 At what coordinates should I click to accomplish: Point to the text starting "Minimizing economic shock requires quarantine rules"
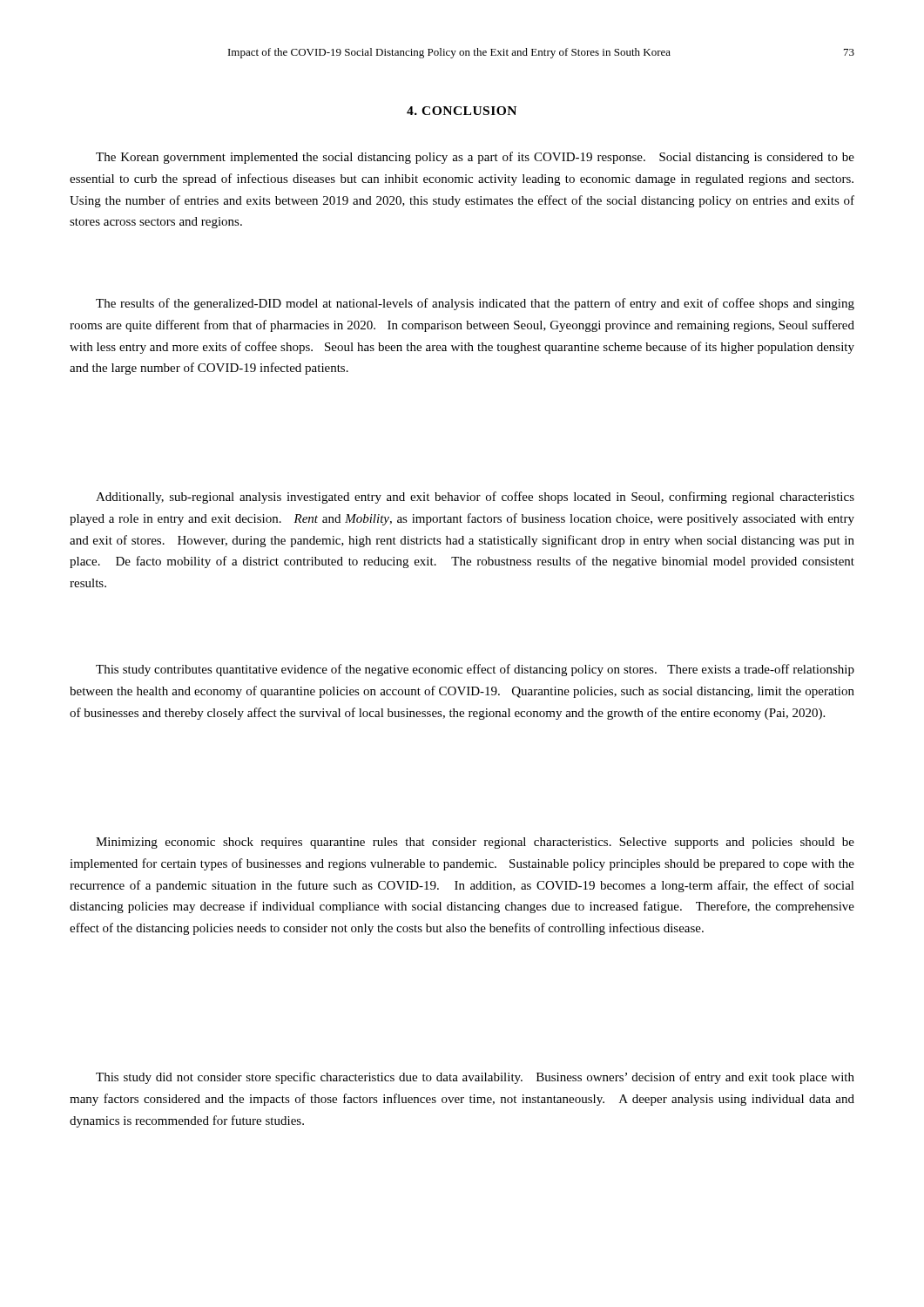[x=462, y=885]
